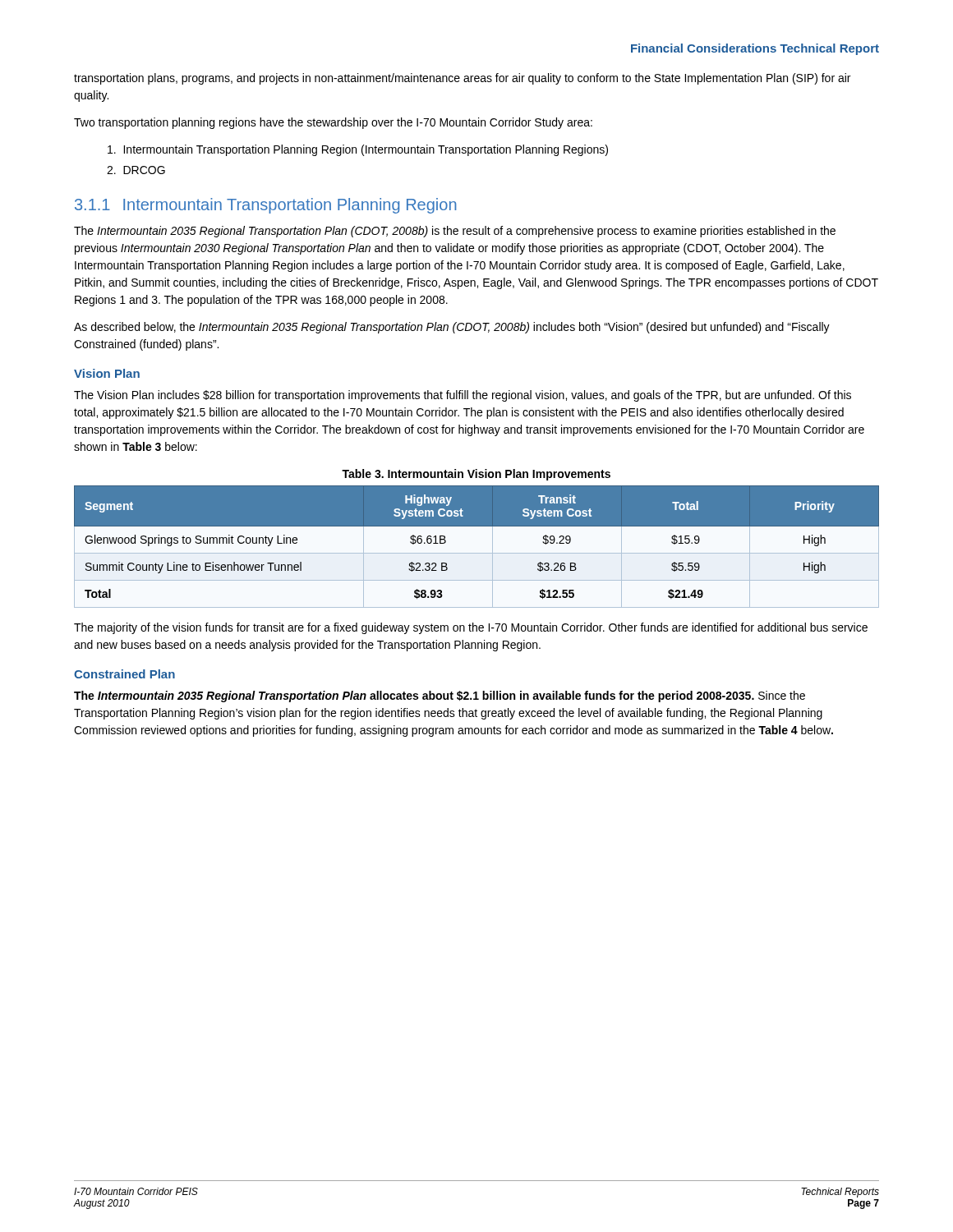Select the passage starting "The Vision Plan includes"
Image resolution: width=953 pixels, height=1232 pixels.
pyautogui.click(x=469, y=421)
